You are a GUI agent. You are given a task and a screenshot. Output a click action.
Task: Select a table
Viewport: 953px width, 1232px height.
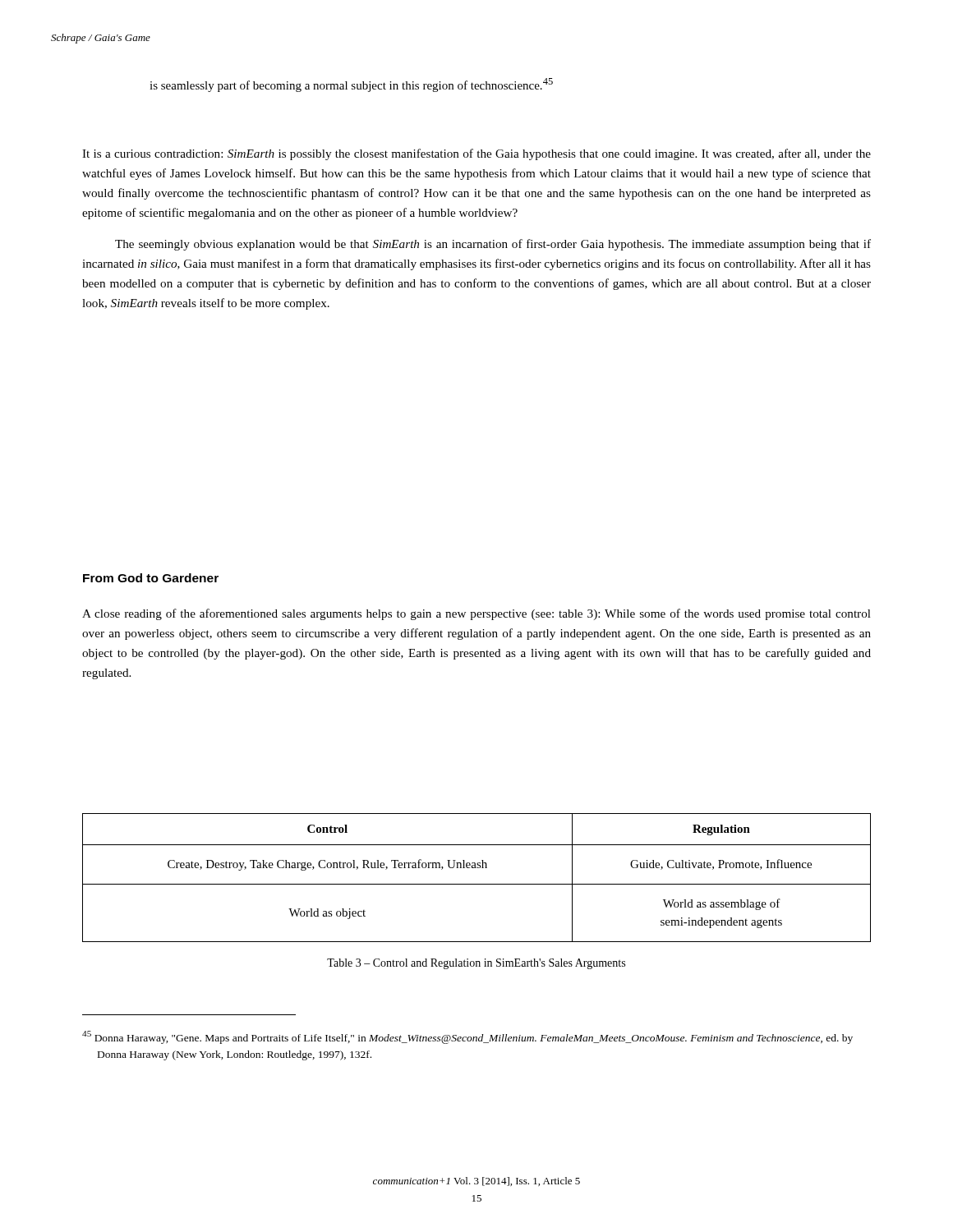(x=476, y=877)
